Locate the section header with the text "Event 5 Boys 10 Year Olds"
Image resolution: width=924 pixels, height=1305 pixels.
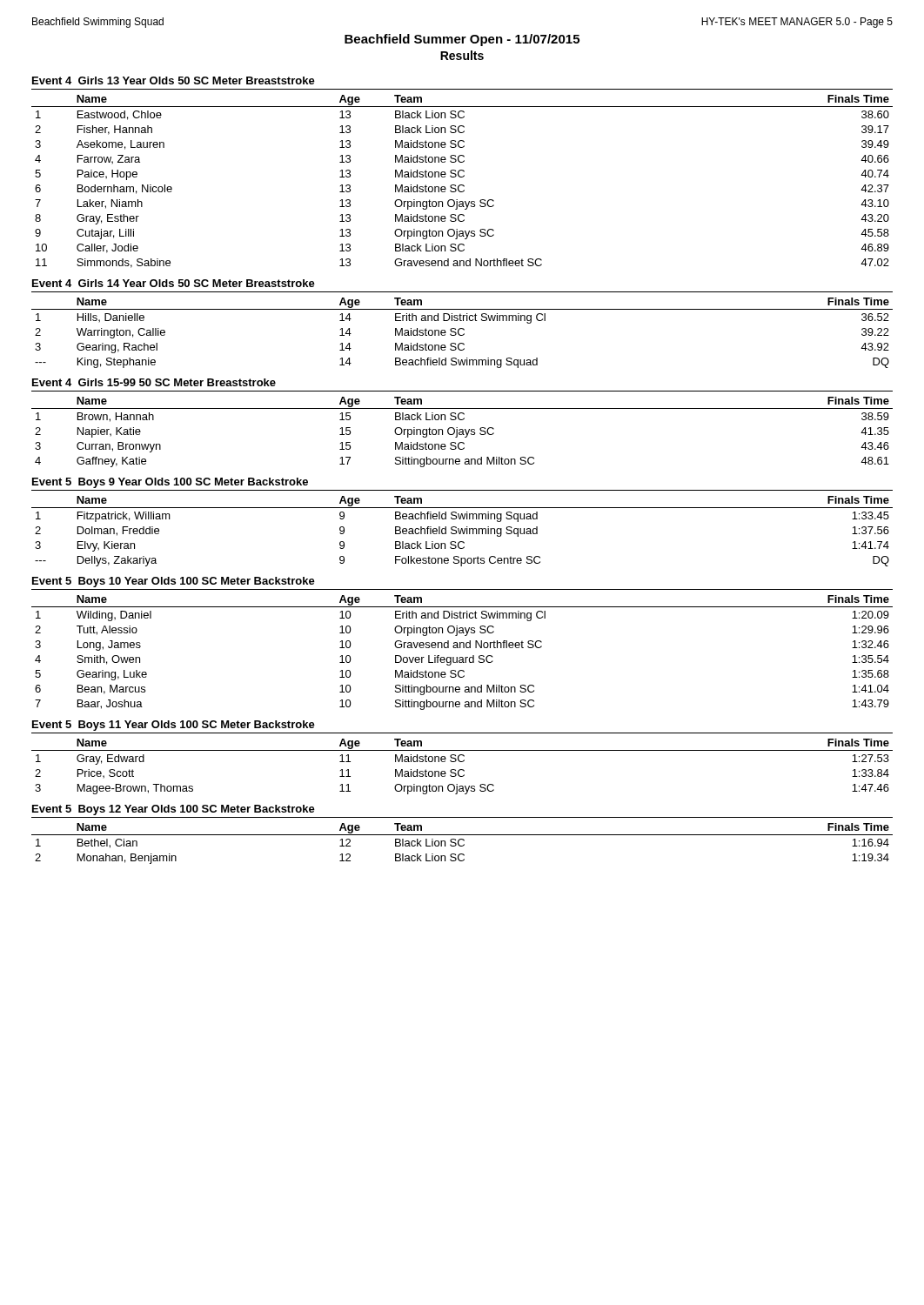pyautogui.click(x=173, y=581)
